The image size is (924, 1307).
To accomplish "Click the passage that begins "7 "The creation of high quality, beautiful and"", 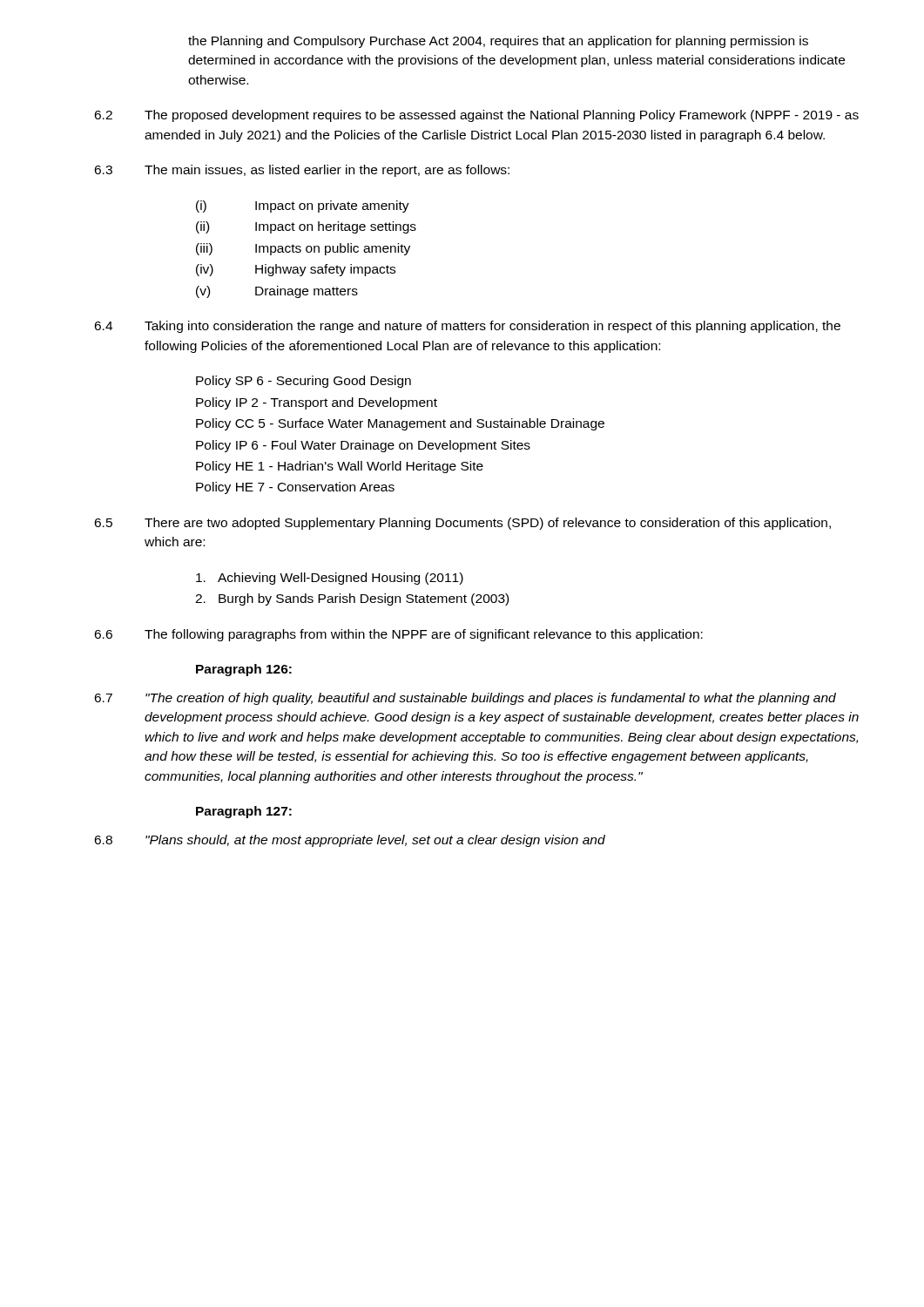I will [x=478, y=737].
